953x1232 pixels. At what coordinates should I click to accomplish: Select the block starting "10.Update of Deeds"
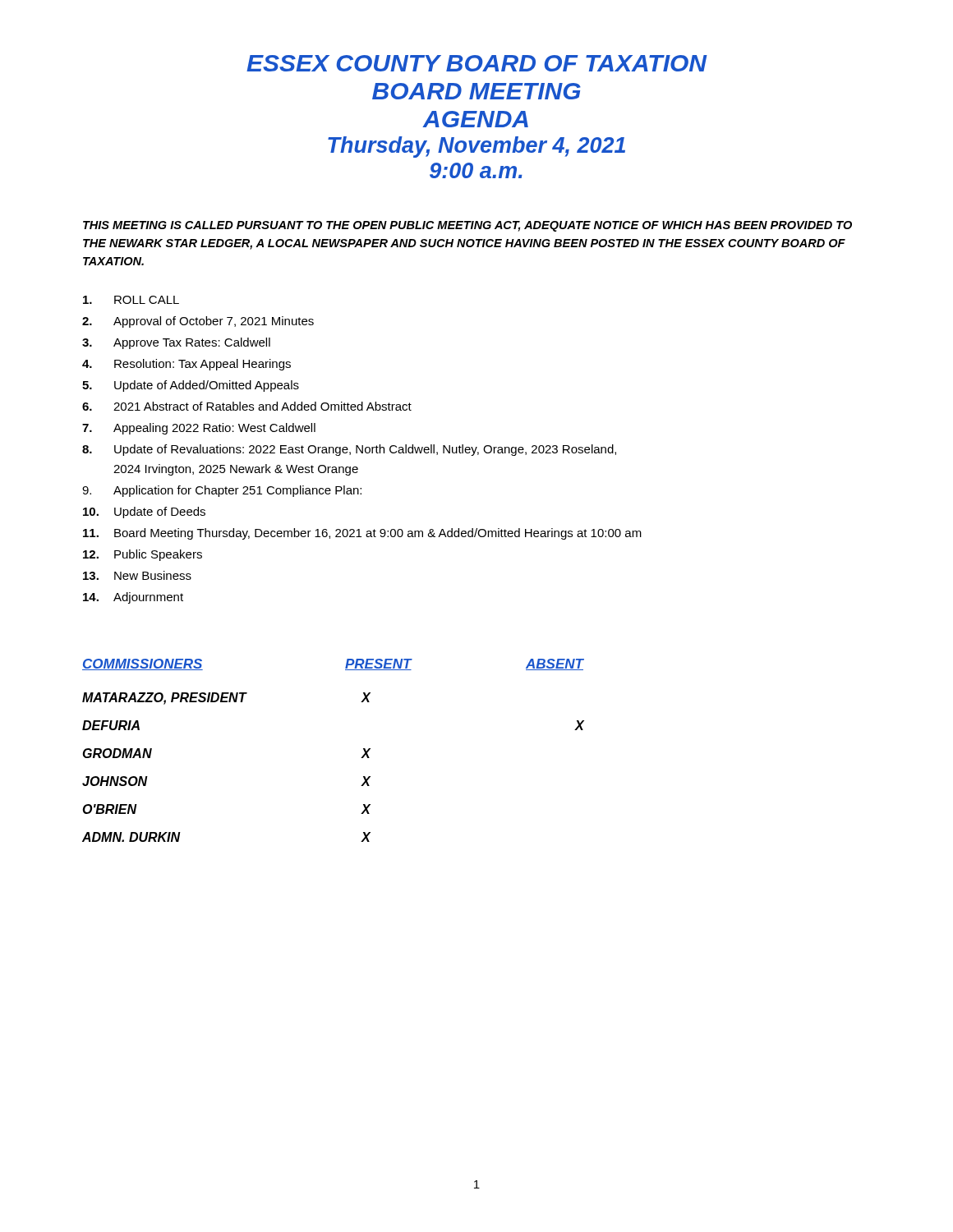(x=144, y=513)
